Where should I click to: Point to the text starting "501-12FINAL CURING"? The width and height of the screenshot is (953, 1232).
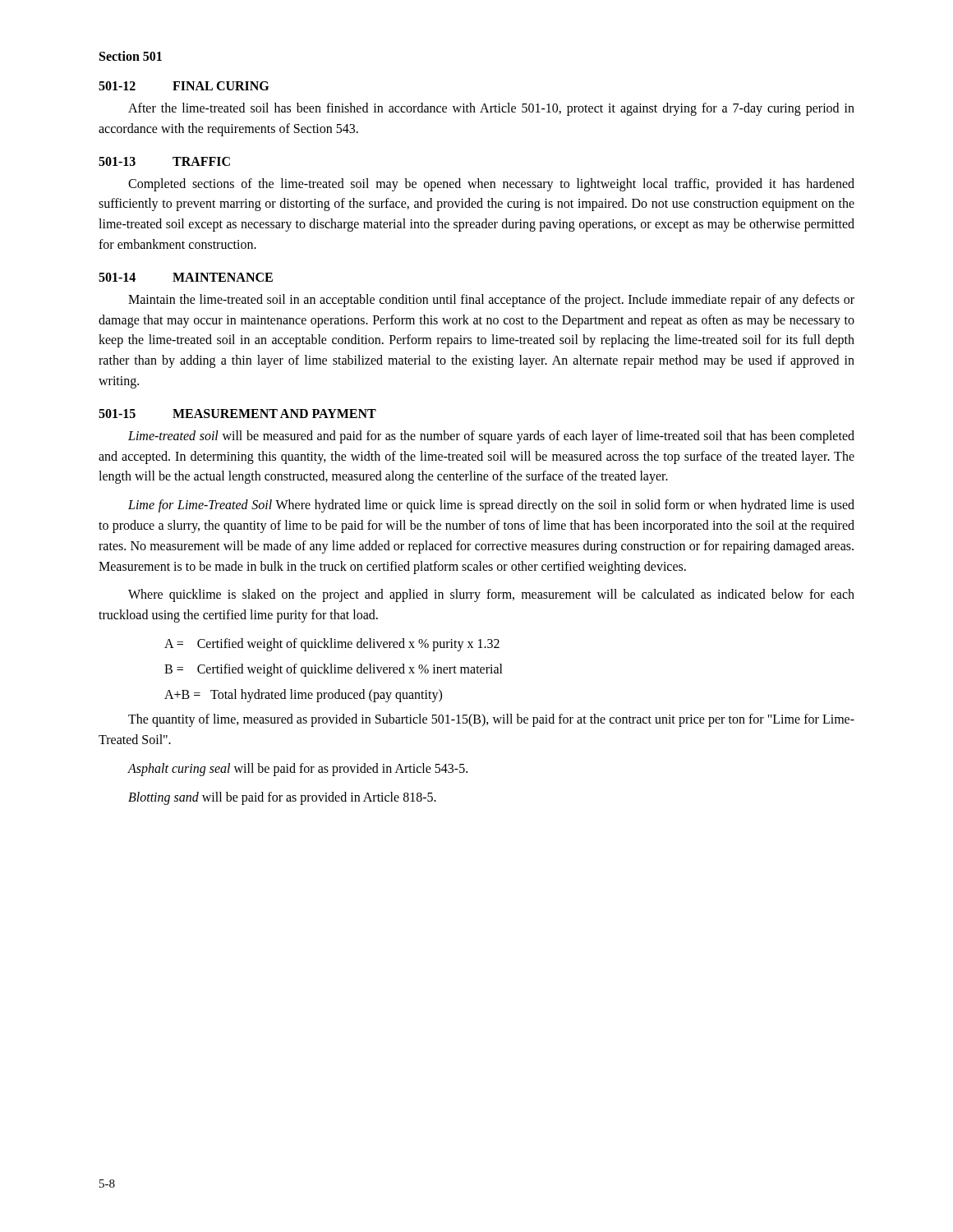tap(184, 86)
